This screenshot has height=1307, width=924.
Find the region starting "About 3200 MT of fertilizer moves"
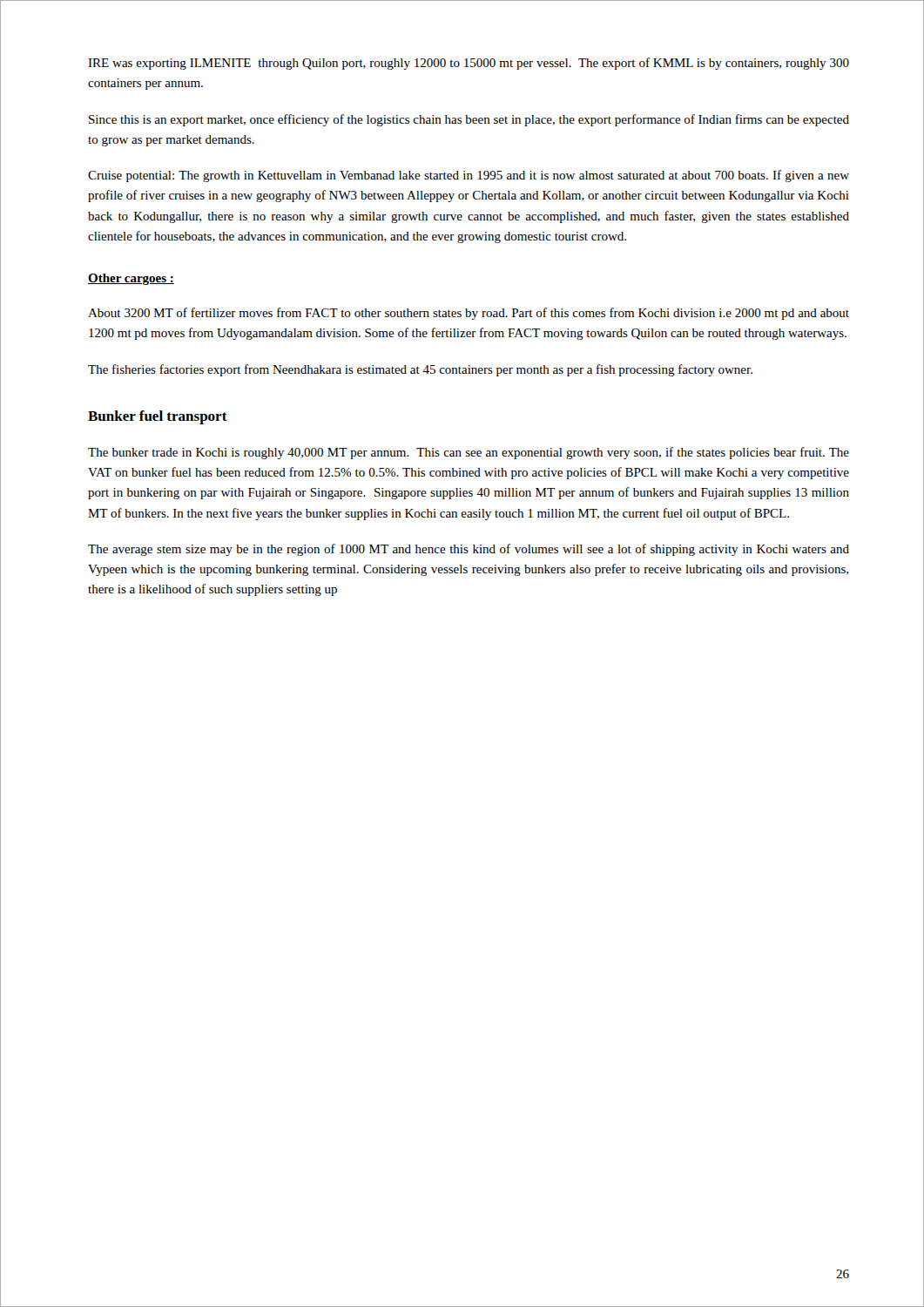(469, 323)
